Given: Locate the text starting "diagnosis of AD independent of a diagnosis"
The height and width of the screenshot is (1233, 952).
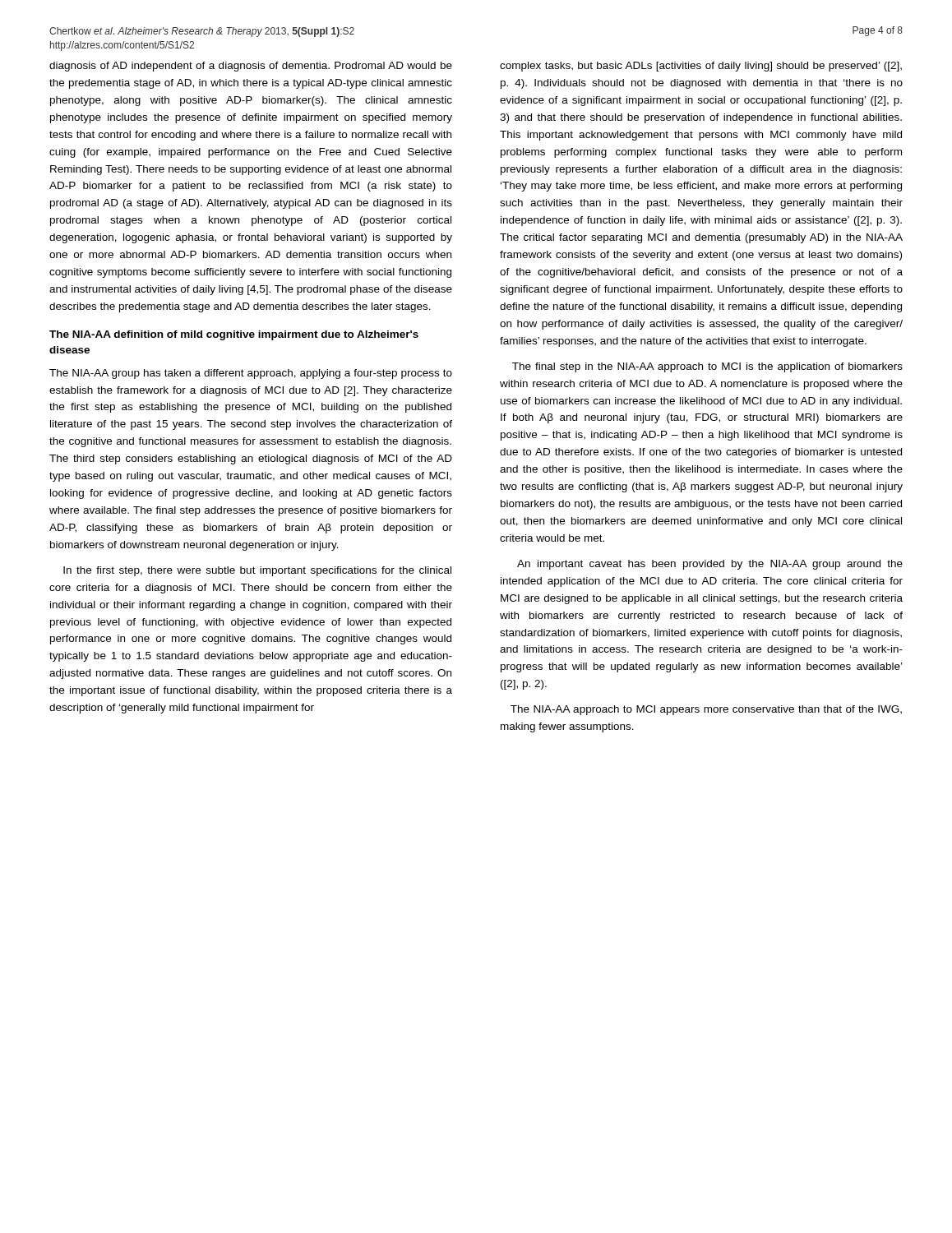Looking at the screenshot, I should click(x=251, y=187).
